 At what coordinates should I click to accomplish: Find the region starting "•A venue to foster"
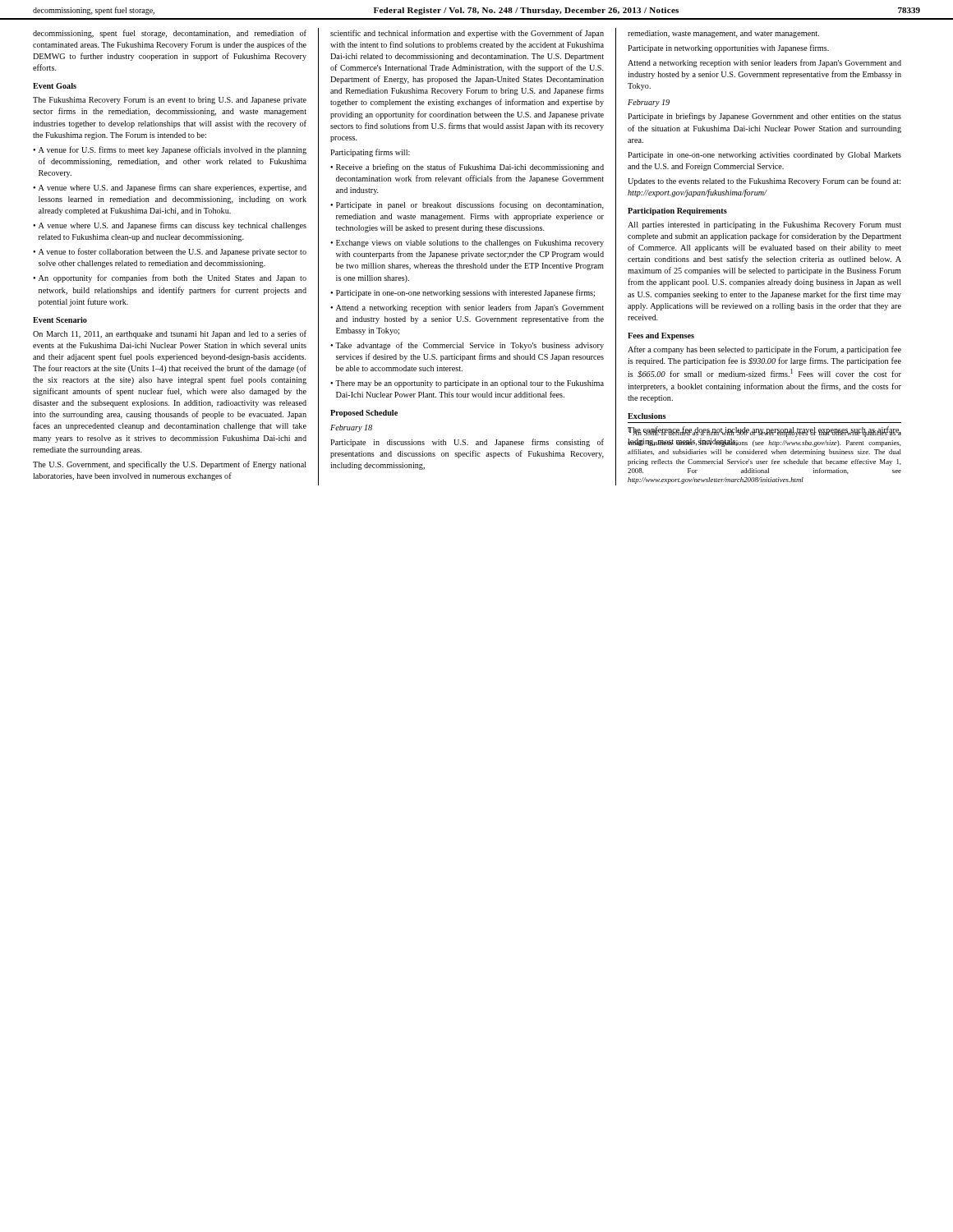[170, 258]
